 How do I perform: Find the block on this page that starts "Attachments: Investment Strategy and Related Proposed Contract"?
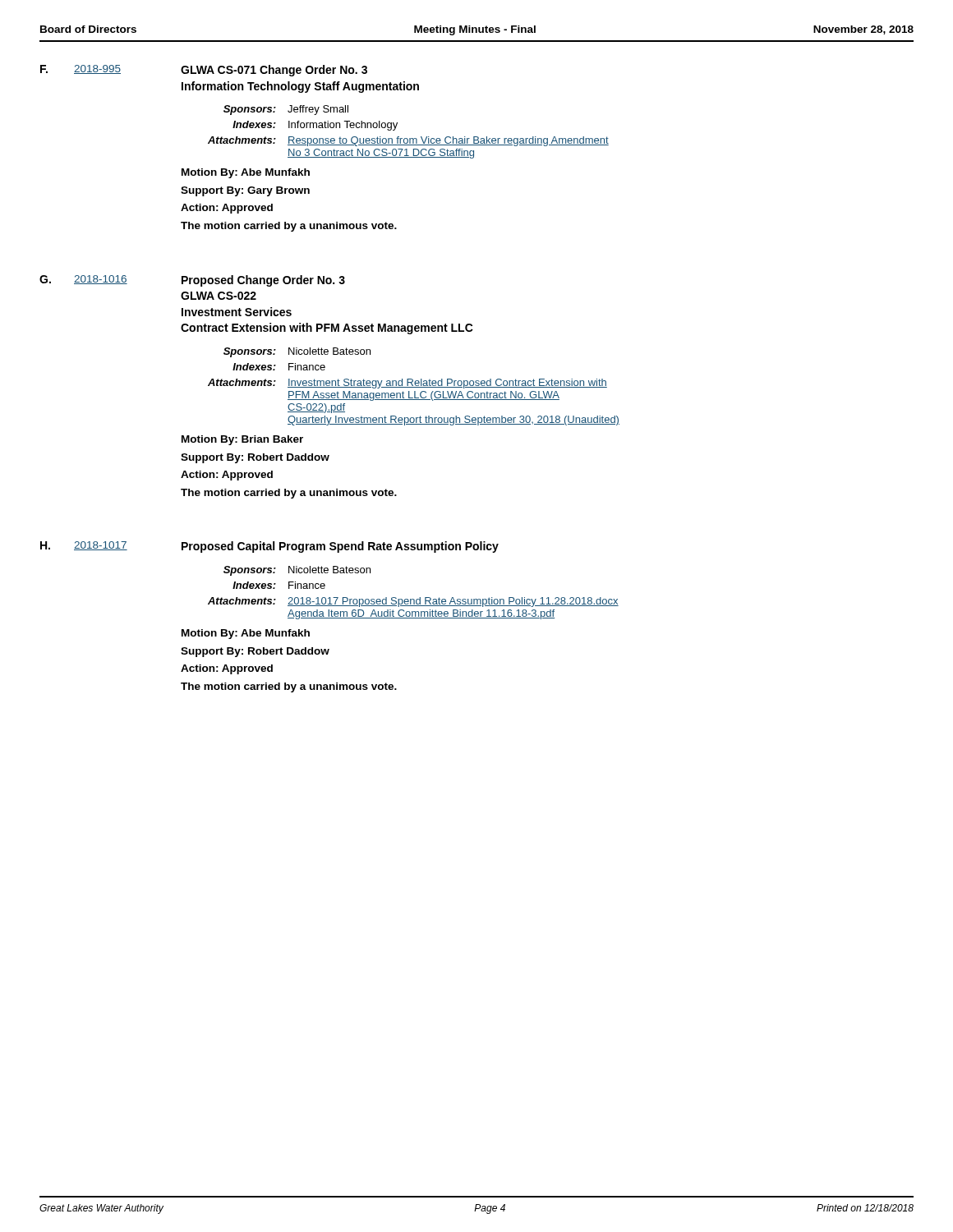pos(547,401)
